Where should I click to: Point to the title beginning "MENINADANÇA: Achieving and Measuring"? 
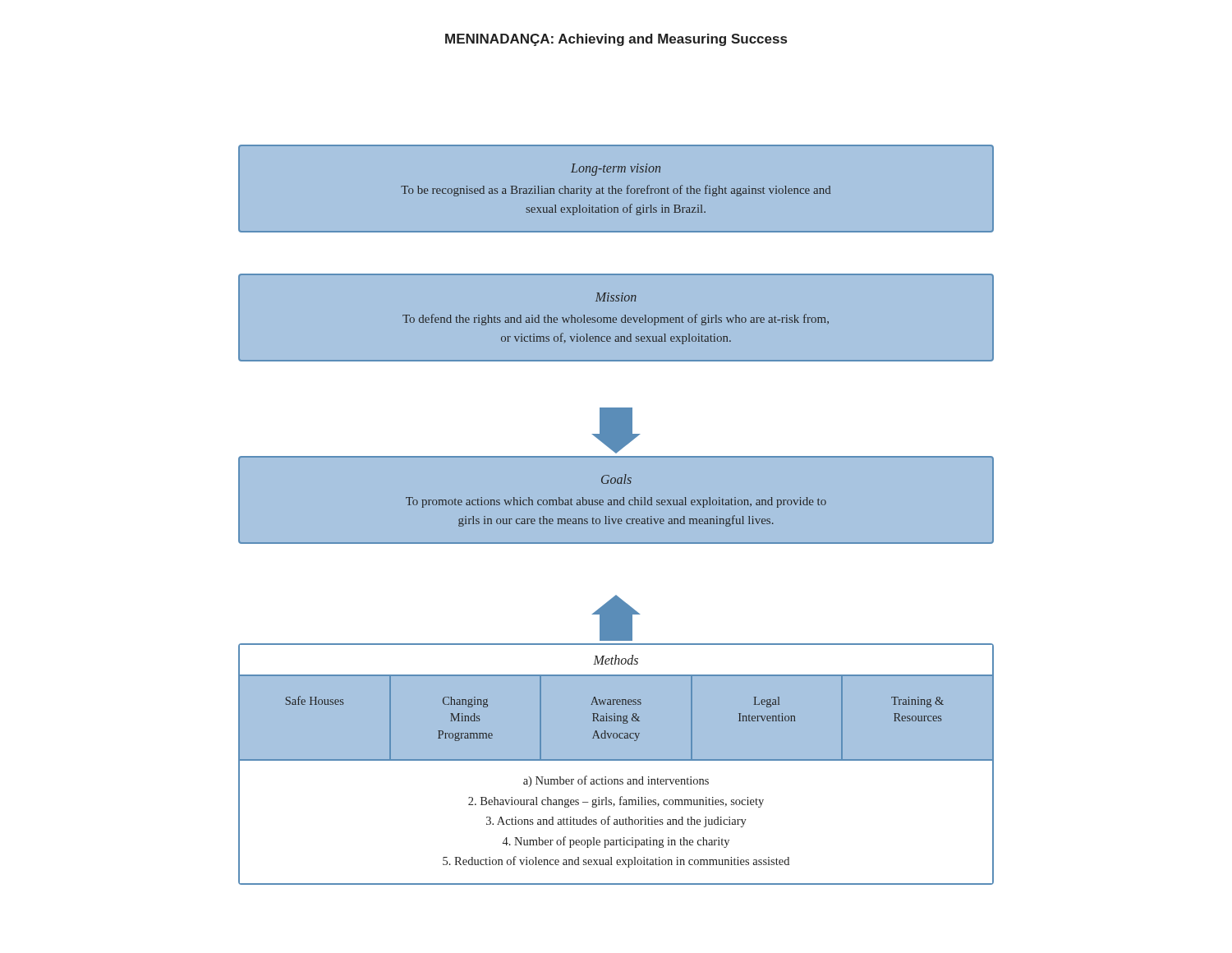pyautogui.click(x=616, y=39)
